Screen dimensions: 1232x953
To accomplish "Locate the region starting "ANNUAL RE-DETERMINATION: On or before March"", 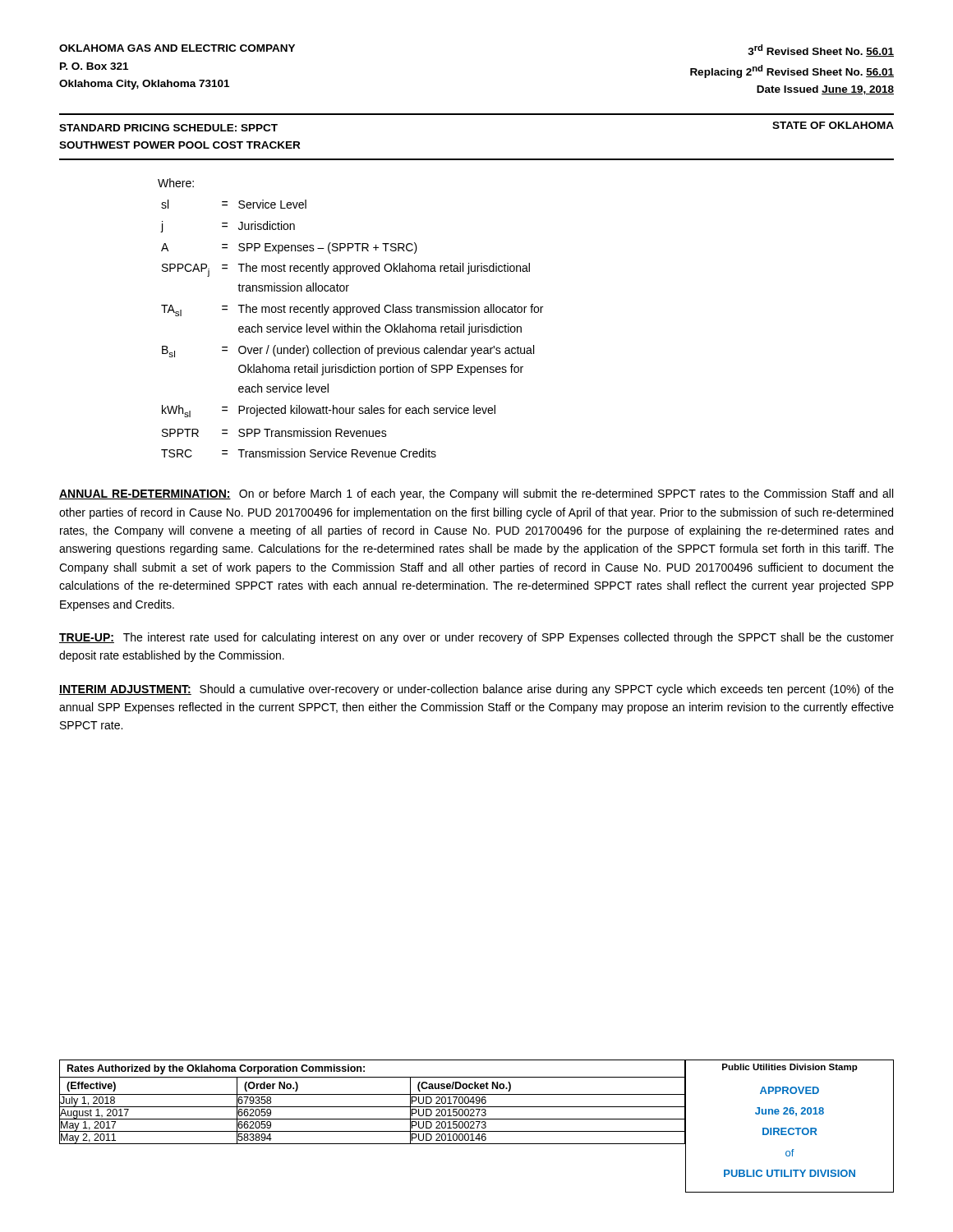I will pyautogui.click(x=476, y=549).
